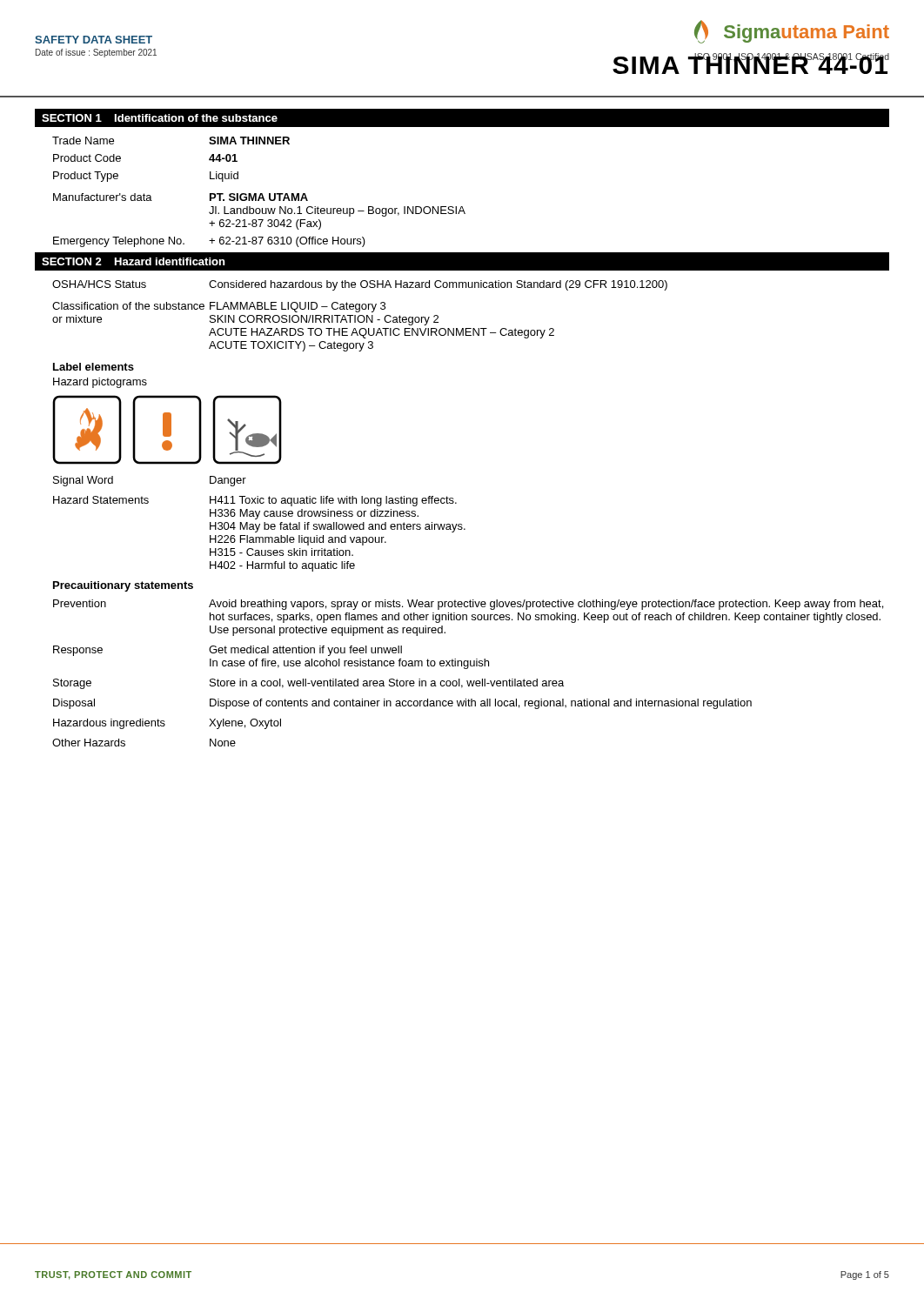
Task: Locate the text that reads "Hazardous ingredients Xylene, Oxytol"
Action: pyautogui.click(x=167, y=724)
